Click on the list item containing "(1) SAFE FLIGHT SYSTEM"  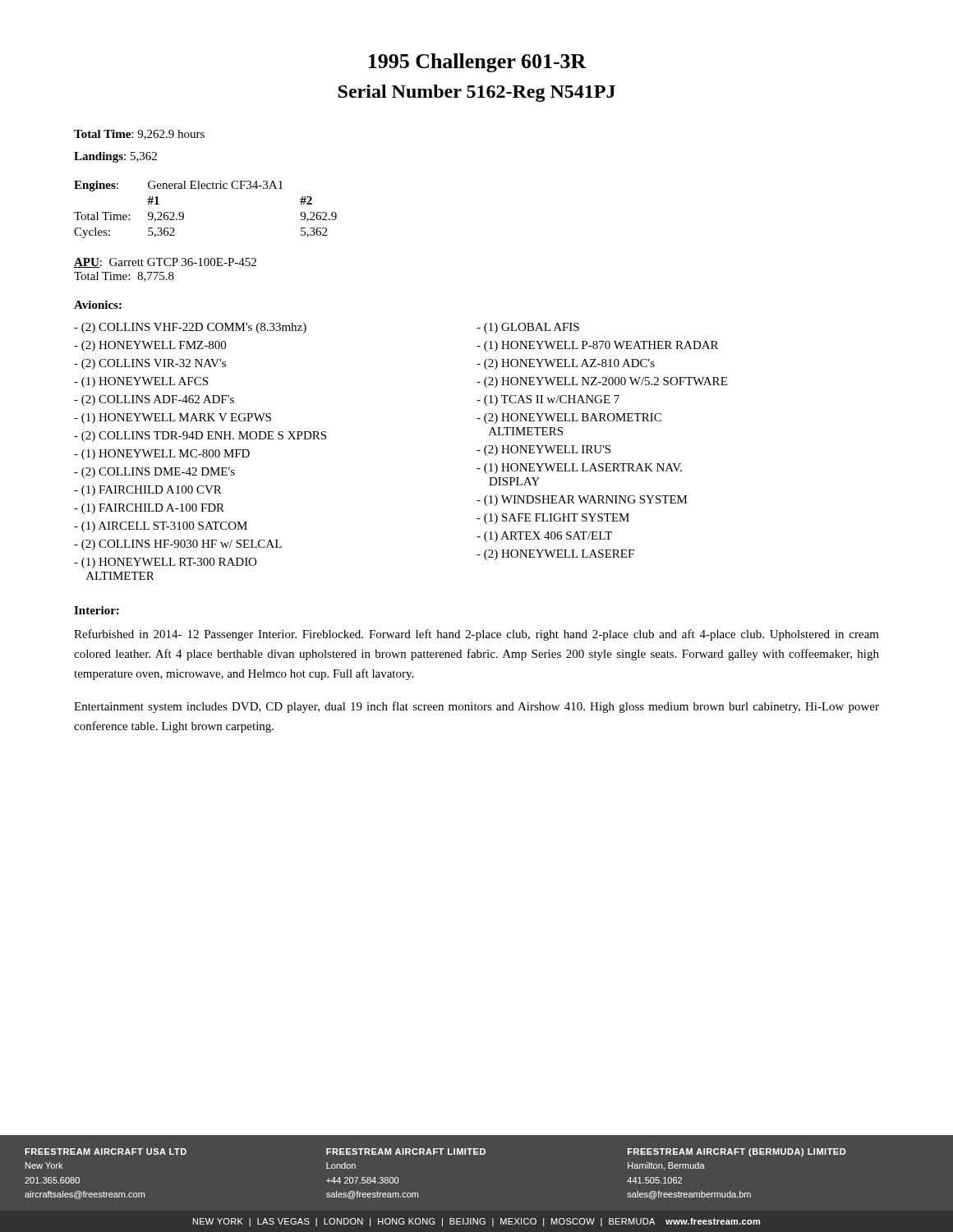point(557,517)
